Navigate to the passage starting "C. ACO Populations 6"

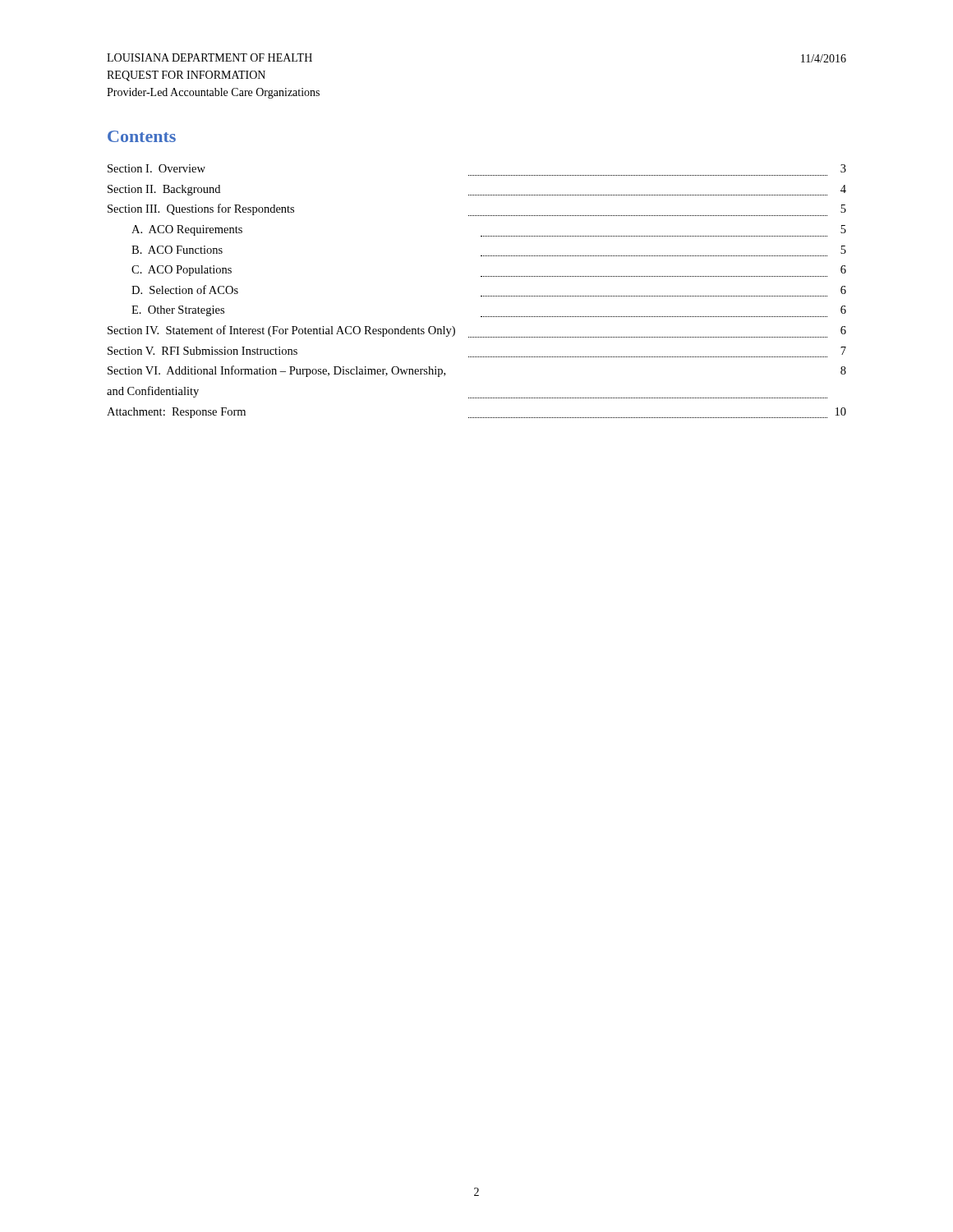coord(489,270)
